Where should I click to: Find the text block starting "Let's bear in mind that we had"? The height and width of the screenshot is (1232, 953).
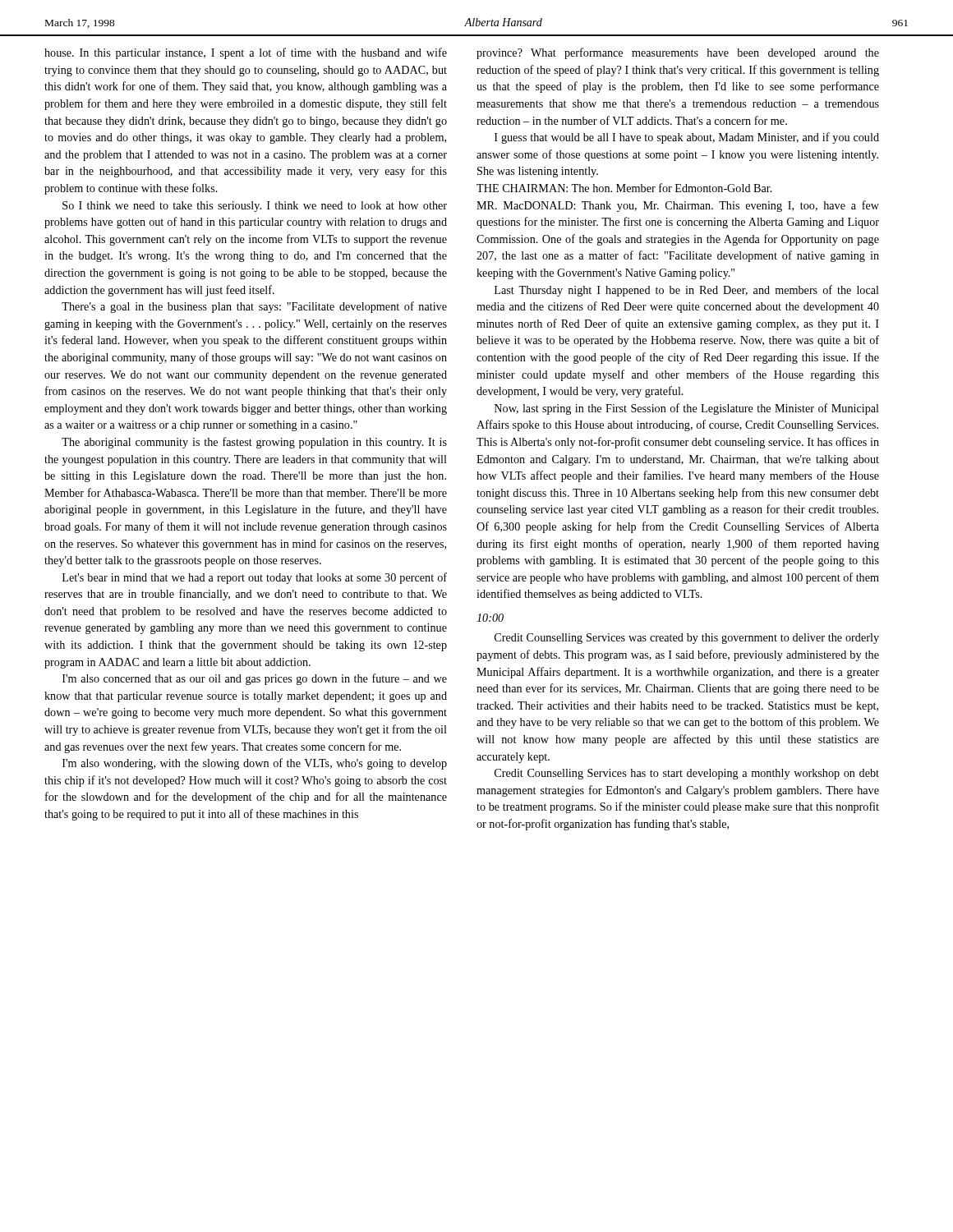click(x=246, y=620)
